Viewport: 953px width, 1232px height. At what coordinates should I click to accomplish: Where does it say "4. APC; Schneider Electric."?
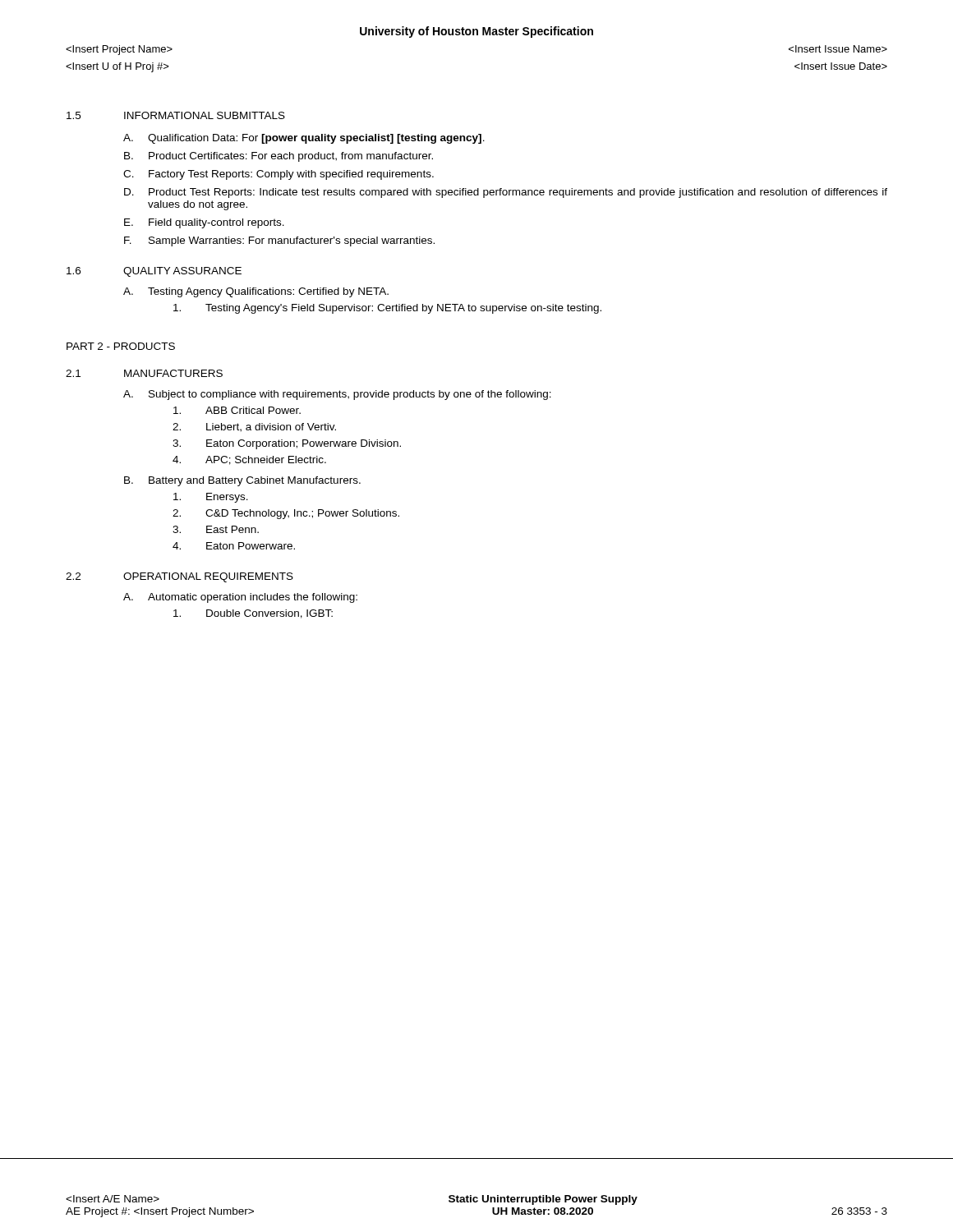point(250,460)
